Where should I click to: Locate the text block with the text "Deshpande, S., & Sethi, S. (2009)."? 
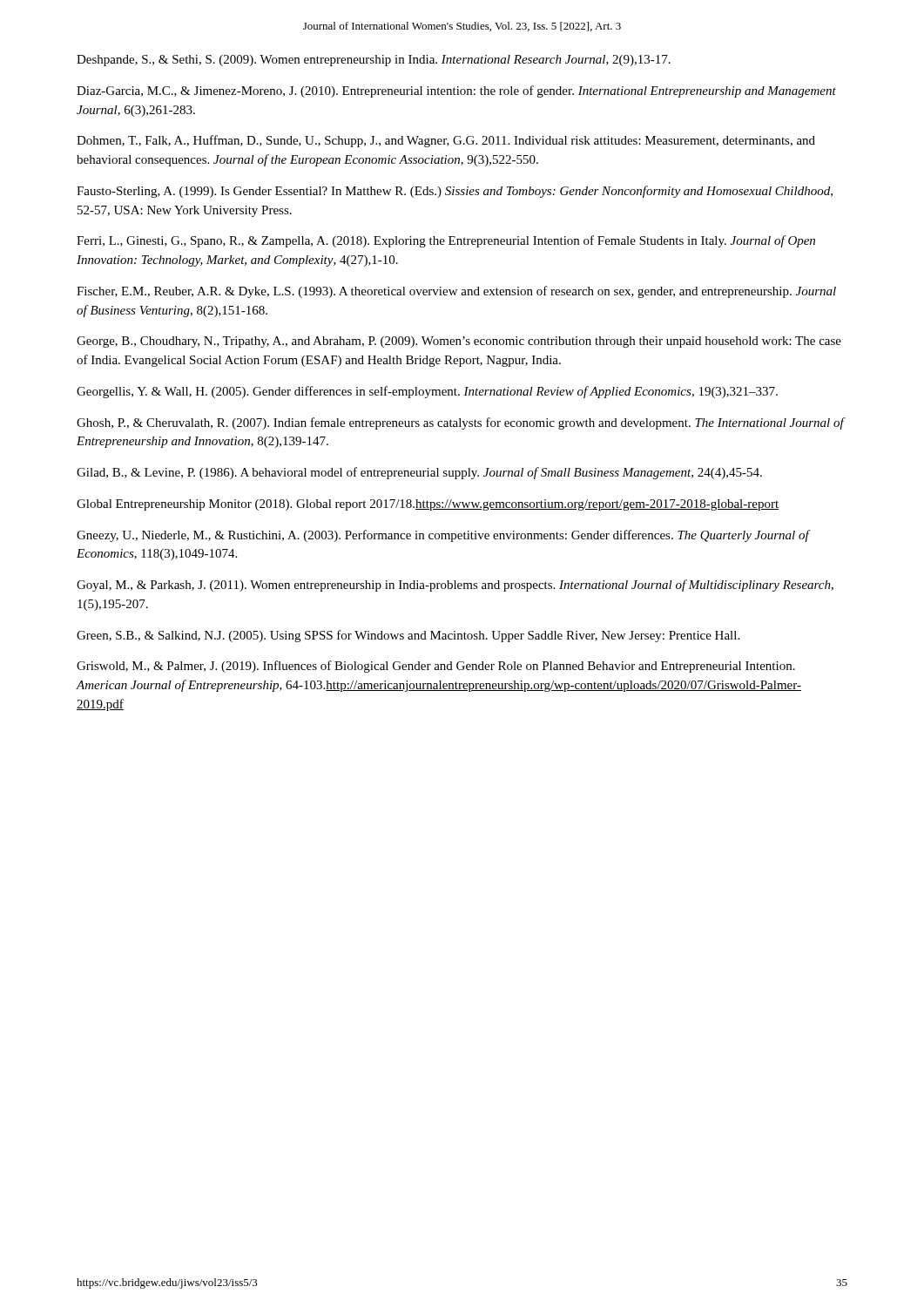point(374,59)
